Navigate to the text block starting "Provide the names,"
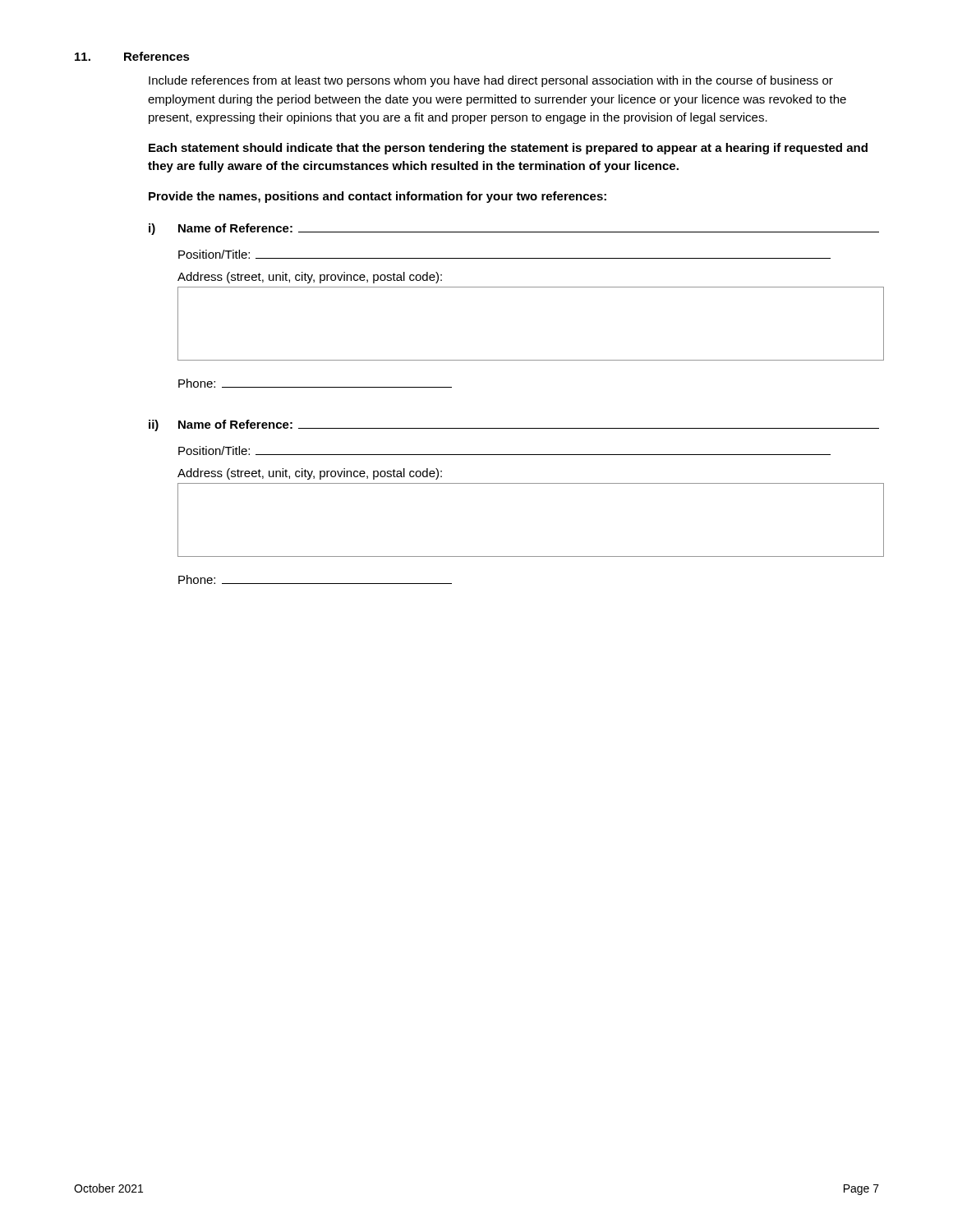This screenshot has height=1232, width=953. [378, 195]
